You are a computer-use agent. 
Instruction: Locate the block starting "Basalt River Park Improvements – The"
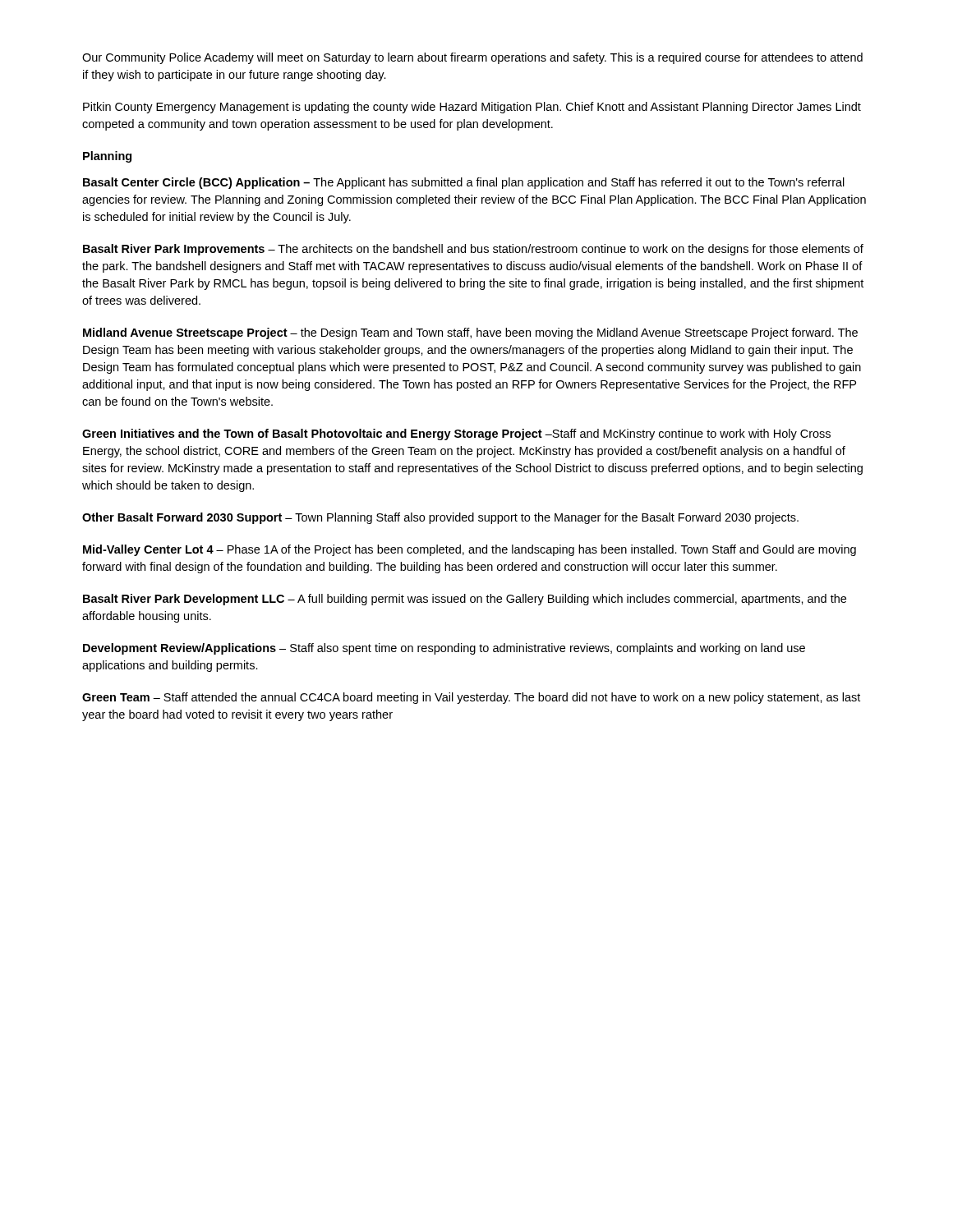pyautogui.click(x=473, y=275)
